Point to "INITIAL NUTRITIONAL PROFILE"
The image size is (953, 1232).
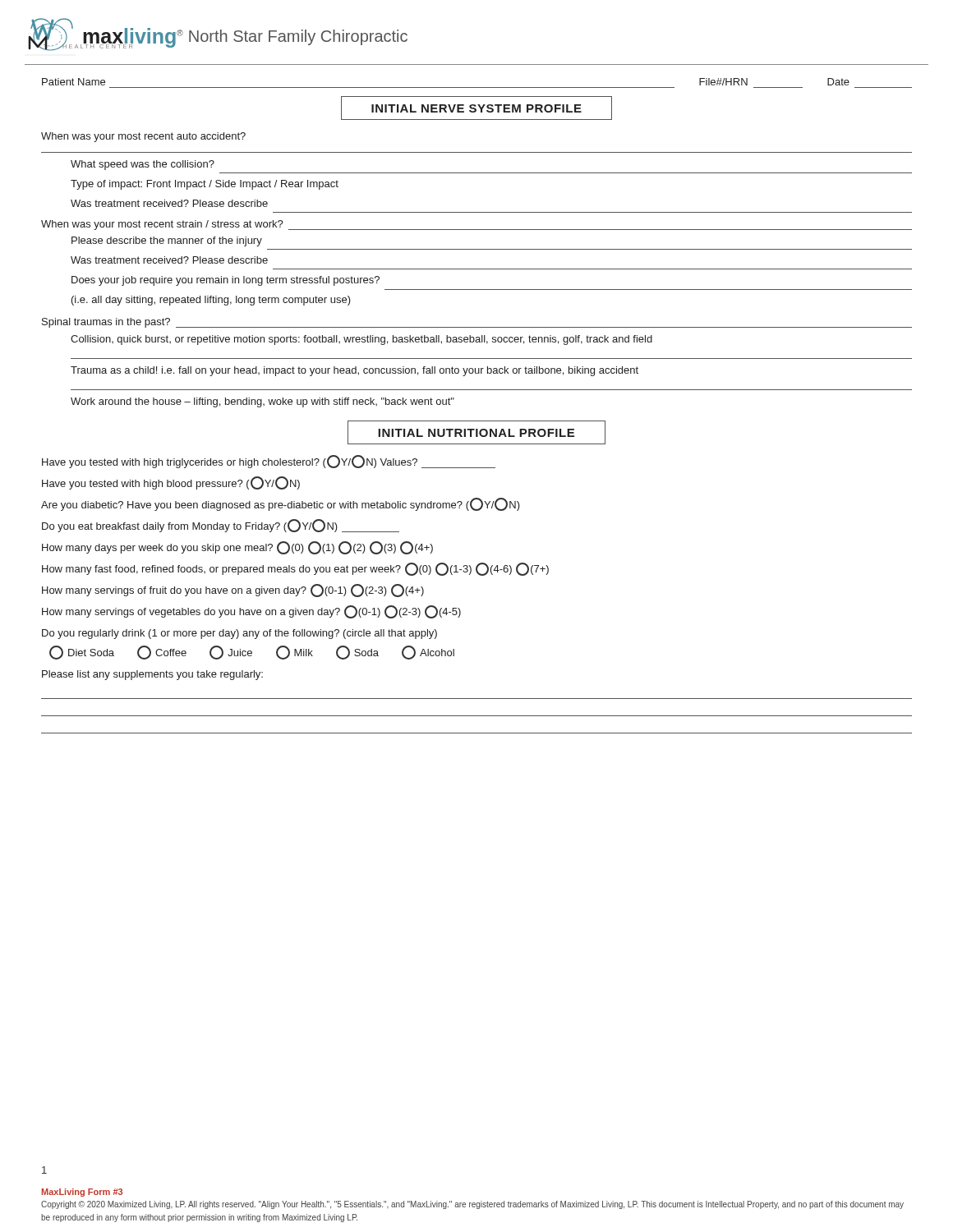(x=476, y=432)
